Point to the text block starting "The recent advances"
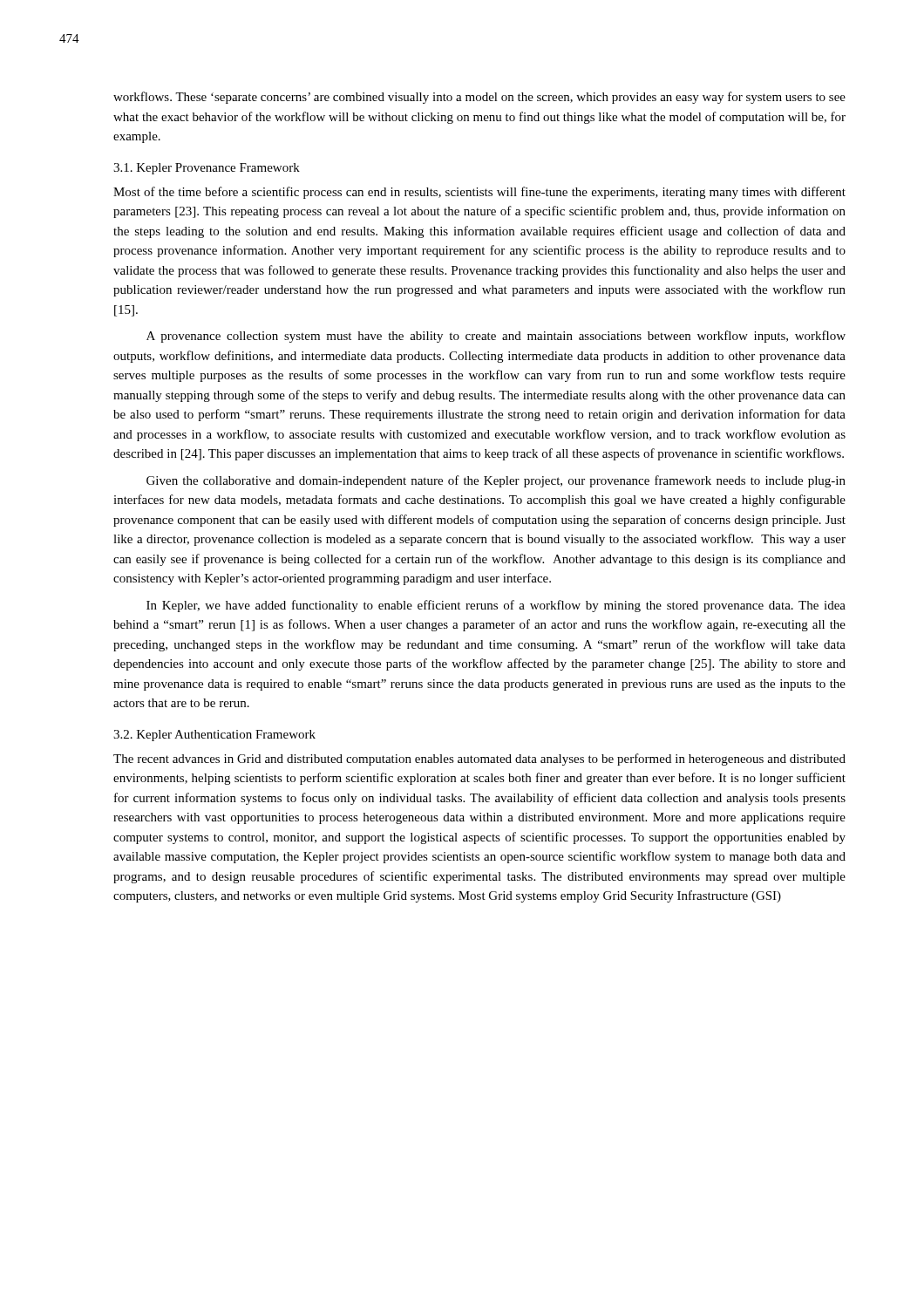Screen dimensions: 1308x924 click(479, 827)
